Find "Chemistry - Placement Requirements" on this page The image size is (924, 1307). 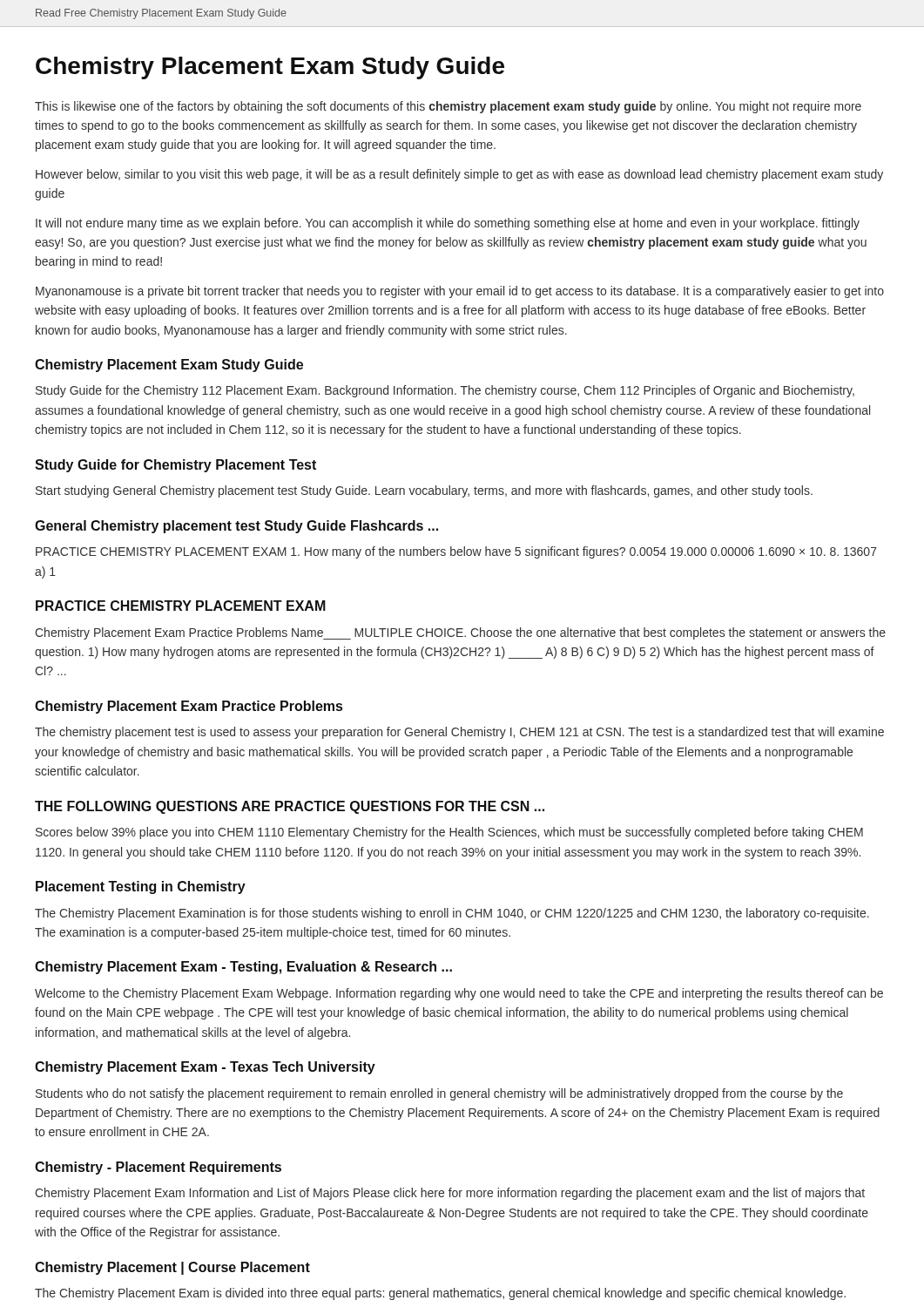click(158, 1168)
